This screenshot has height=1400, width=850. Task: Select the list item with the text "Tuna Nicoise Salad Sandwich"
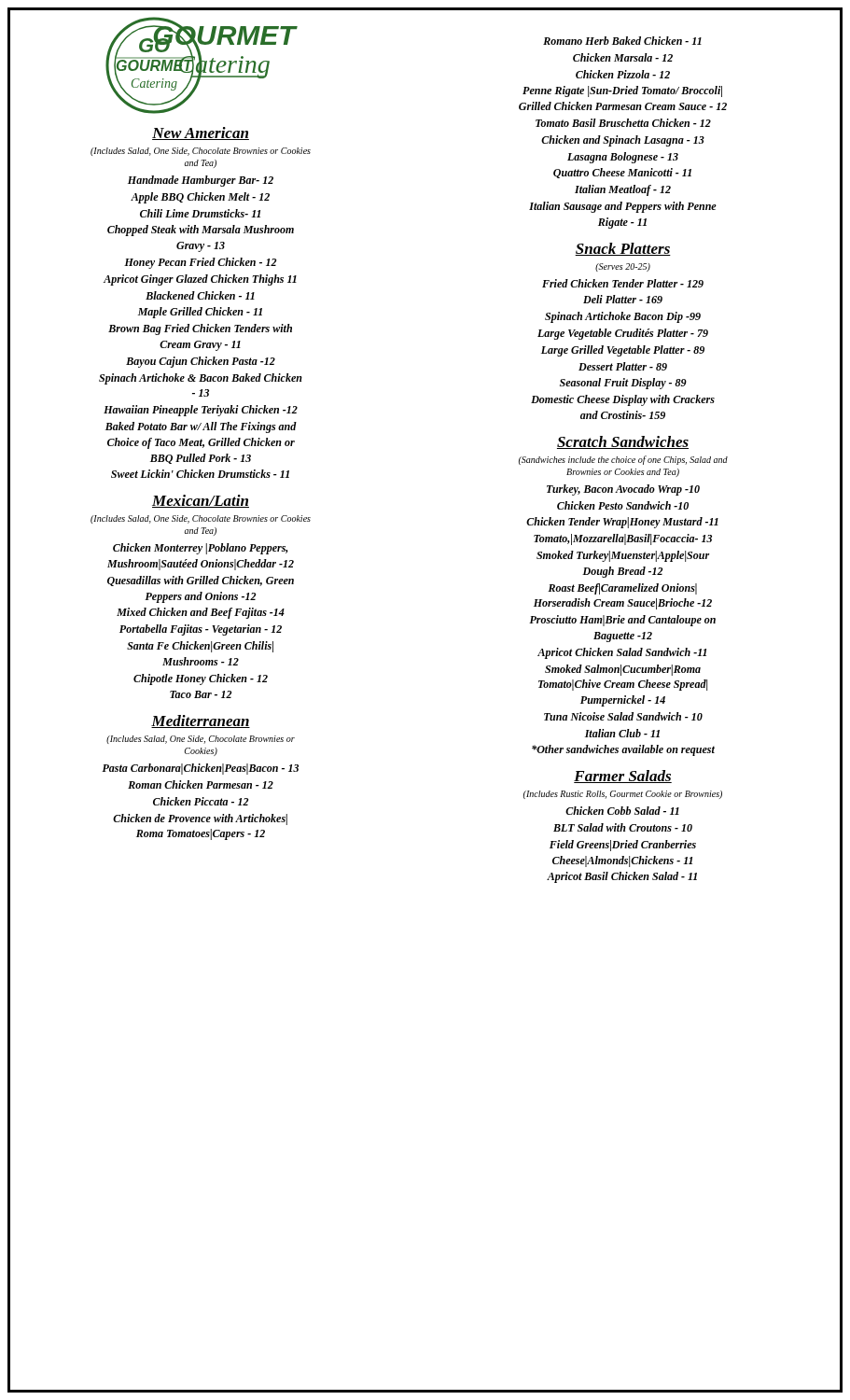click(623, 717)
